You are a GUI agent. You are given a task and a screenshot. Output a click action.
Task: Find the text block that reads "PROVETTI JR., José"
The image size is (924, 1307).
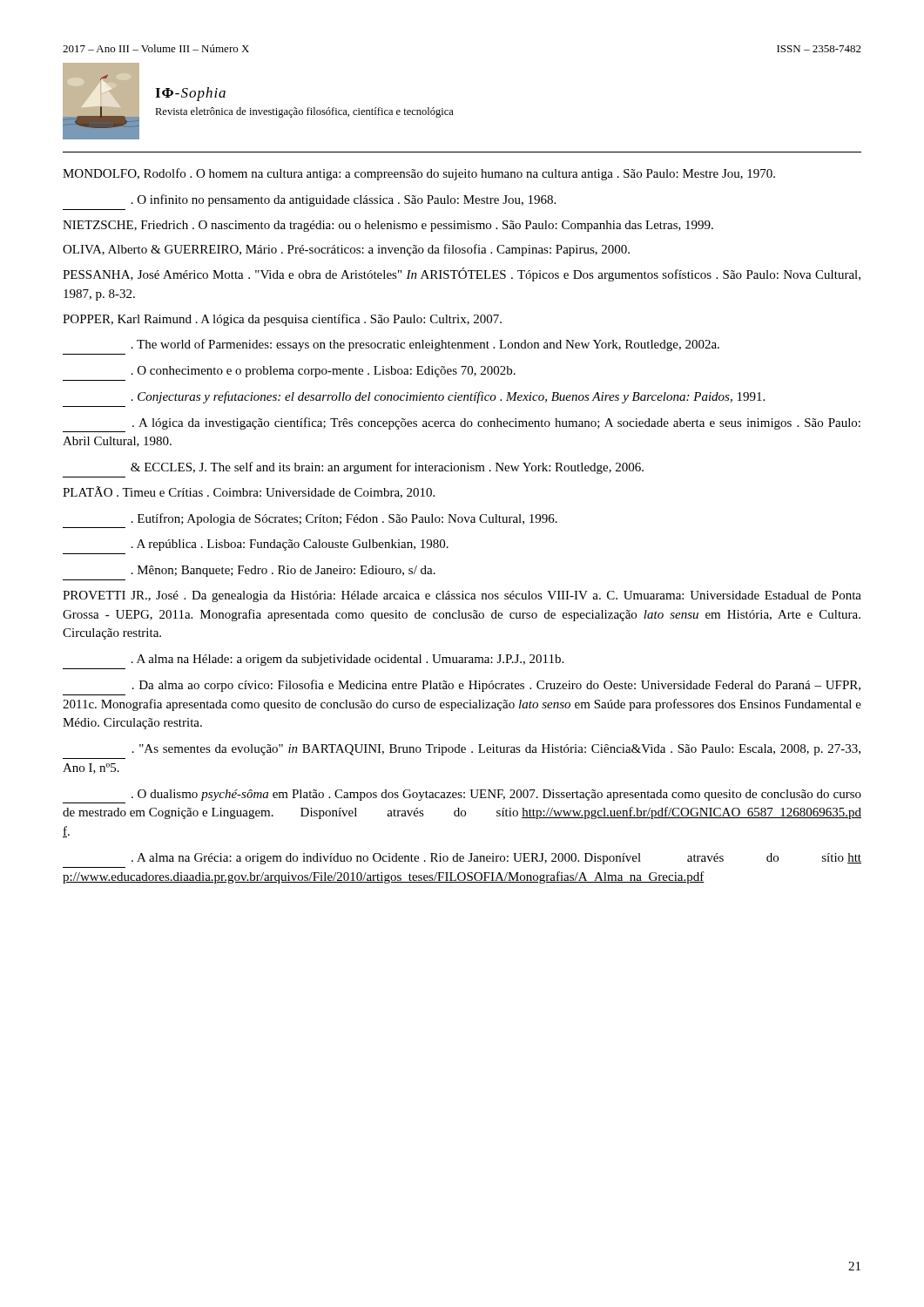462,614
